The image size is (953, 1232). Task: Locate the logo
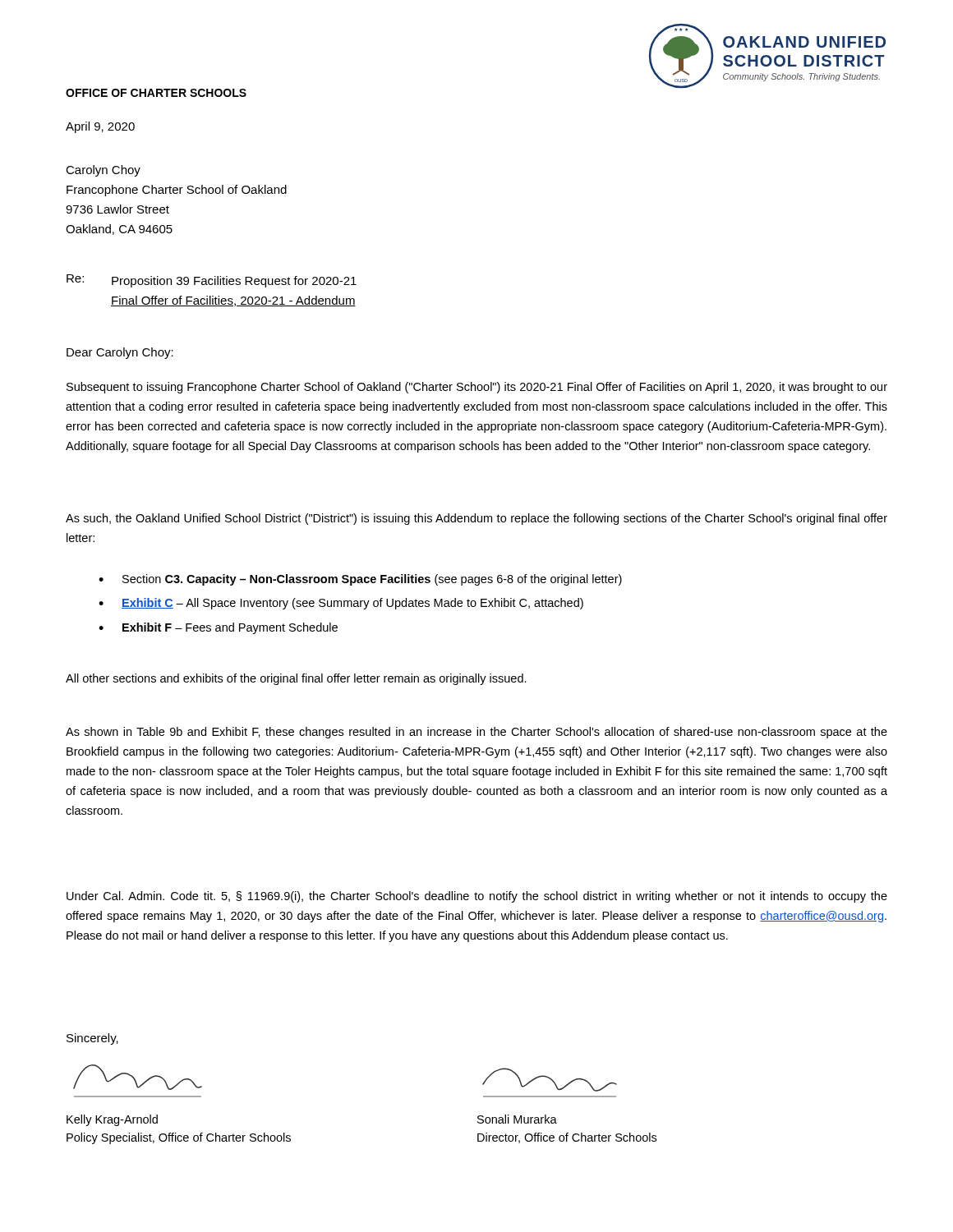tap(768, 57)
